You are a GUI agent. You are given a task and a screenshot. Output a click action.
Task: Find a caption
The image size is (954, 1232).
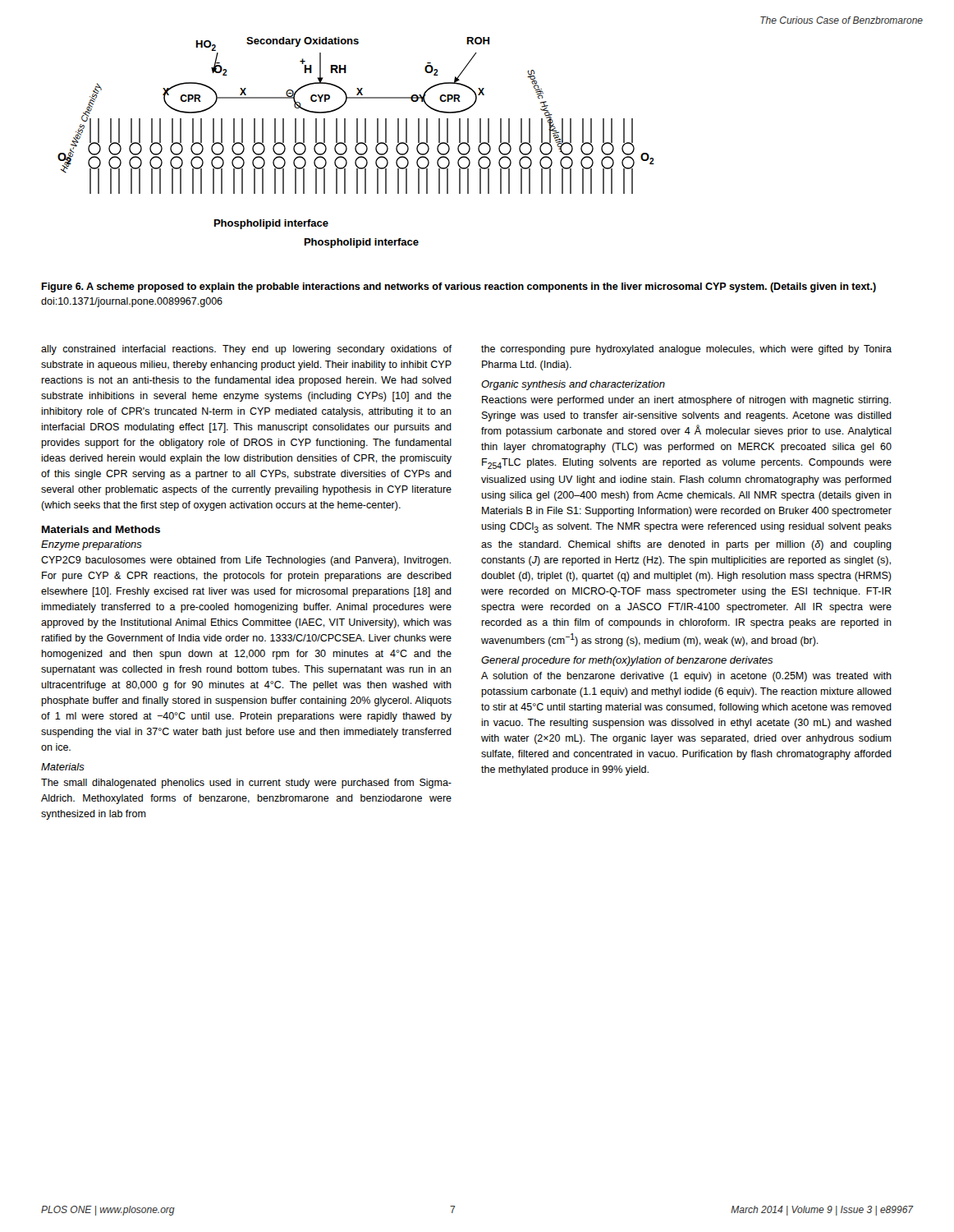tap(459, 294)
